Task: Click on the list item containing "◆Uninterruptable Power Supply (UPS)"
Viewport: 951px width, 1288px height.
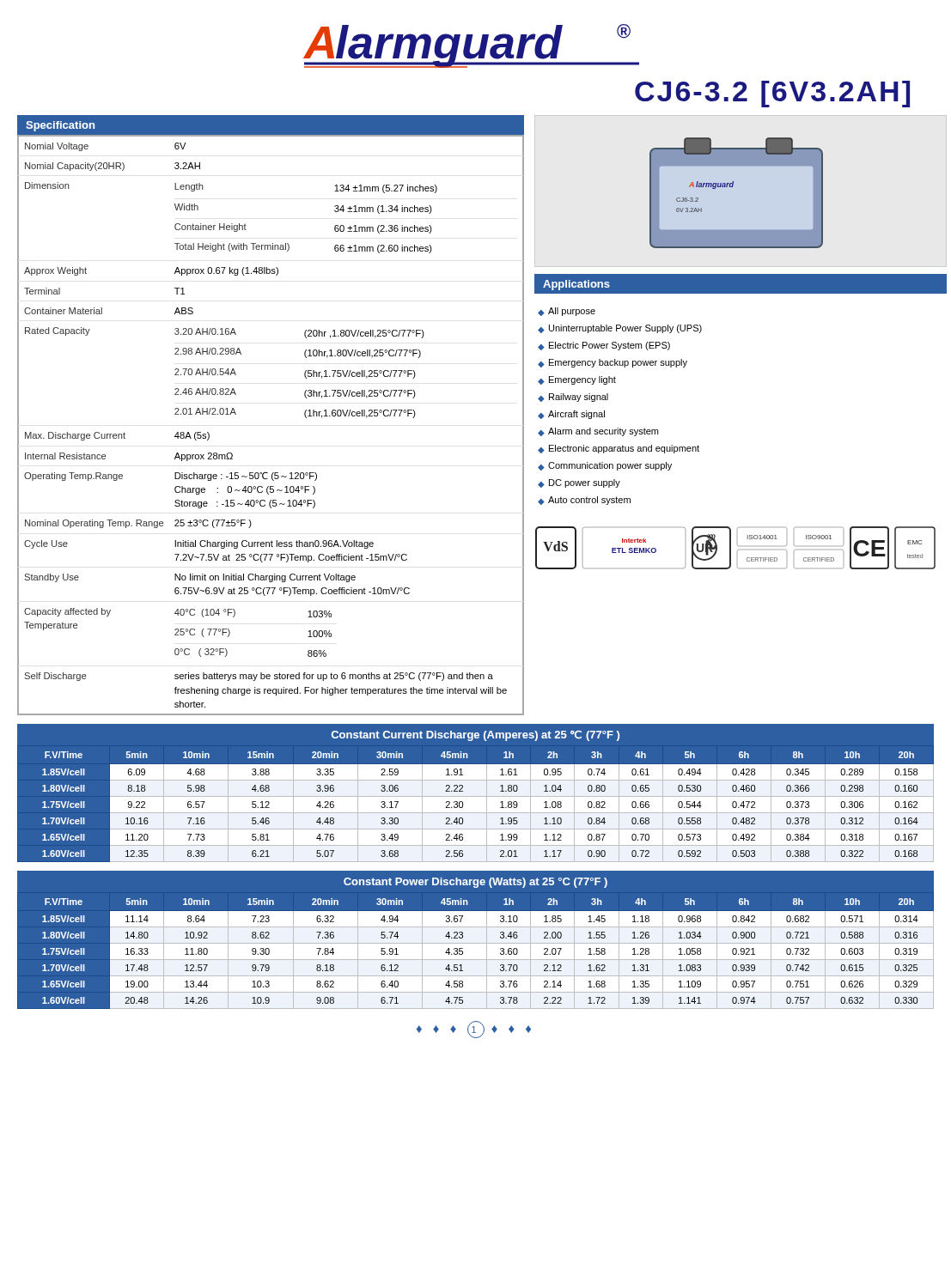Action: (x=620, y=329)
